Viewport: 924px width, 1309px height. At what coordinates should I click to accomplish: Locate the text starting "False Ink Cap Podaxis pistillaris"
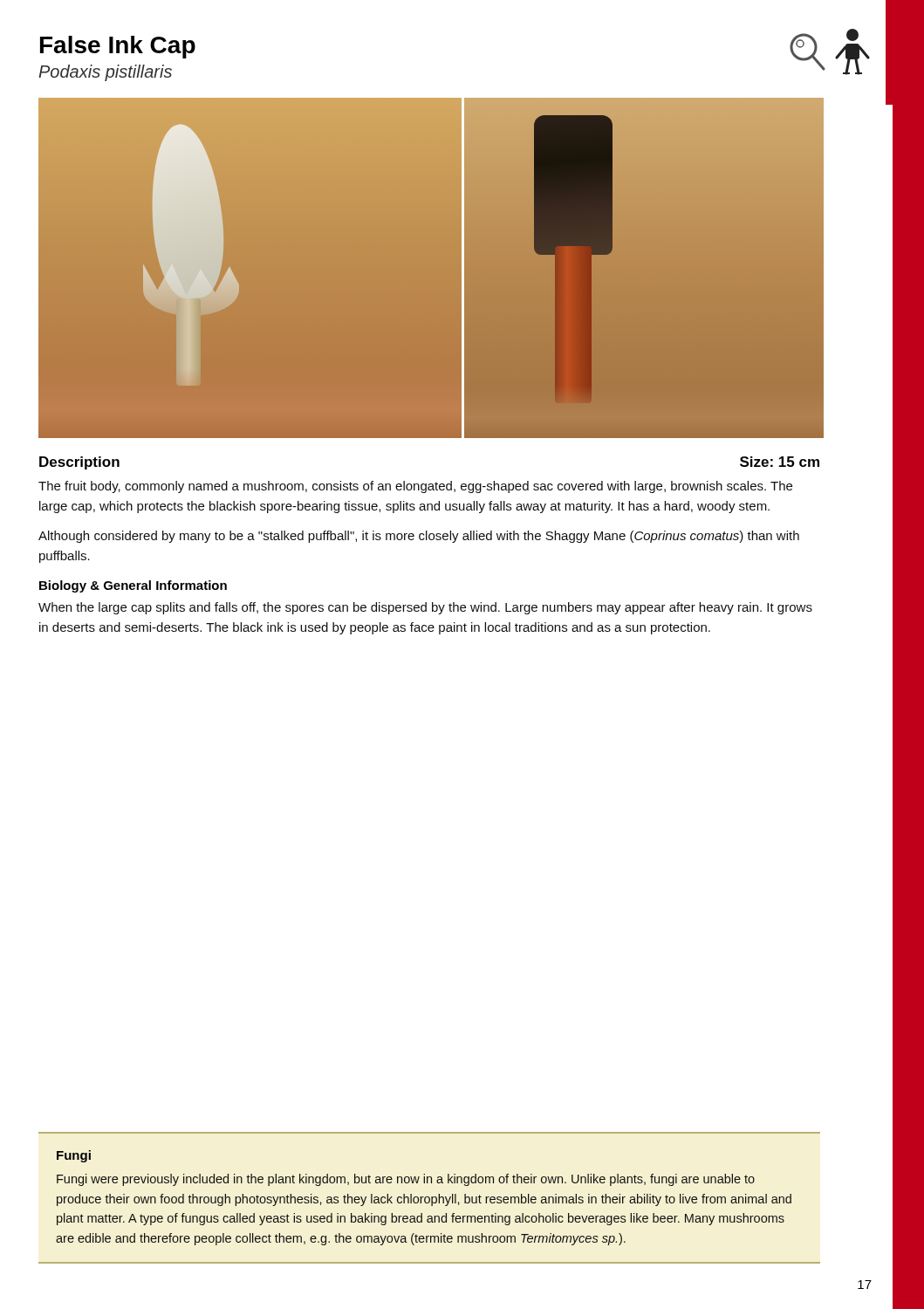click(110, 53)
